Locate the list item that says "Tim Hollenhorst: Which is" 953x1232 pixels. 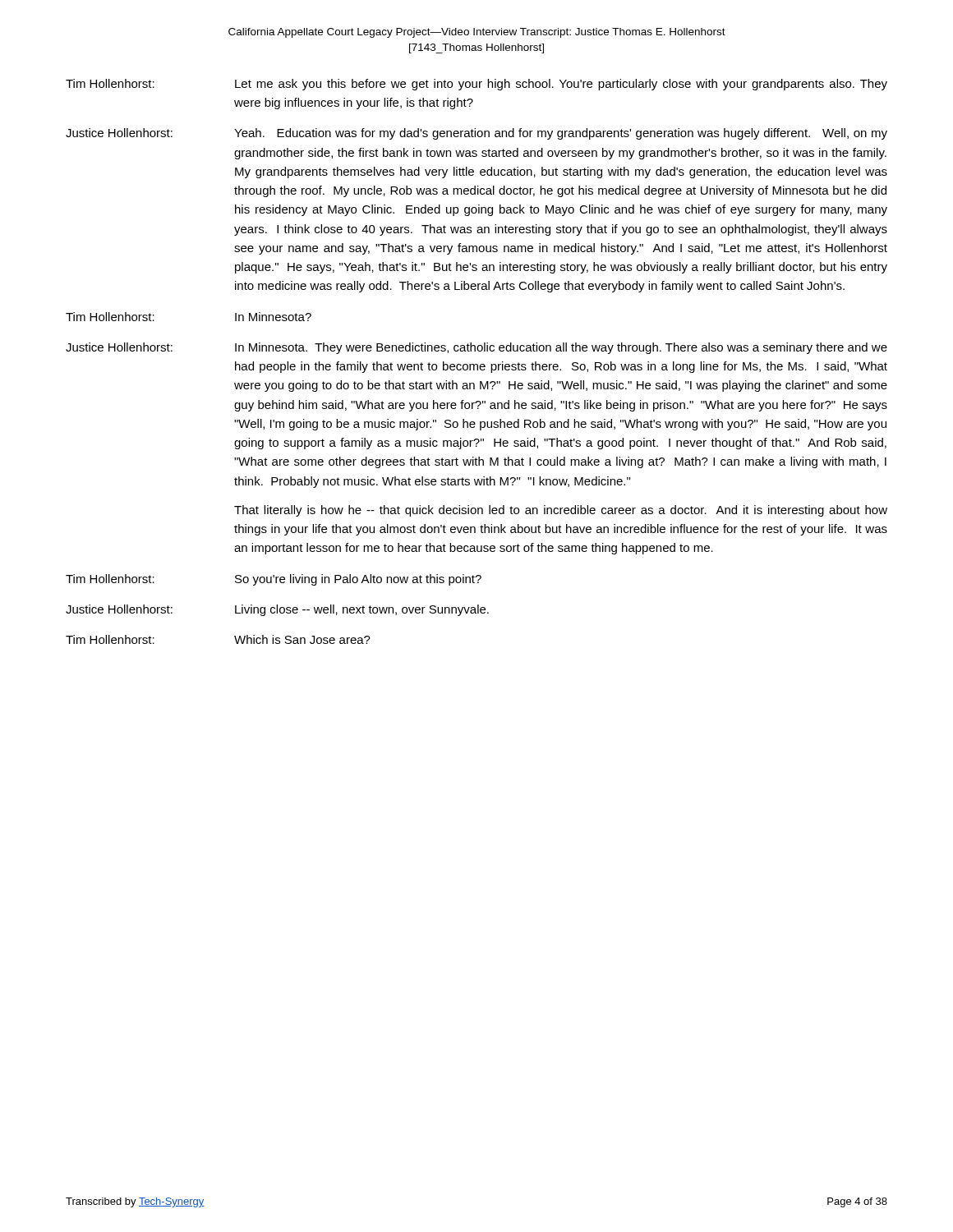pyautogui.click(x=109, y=639)
